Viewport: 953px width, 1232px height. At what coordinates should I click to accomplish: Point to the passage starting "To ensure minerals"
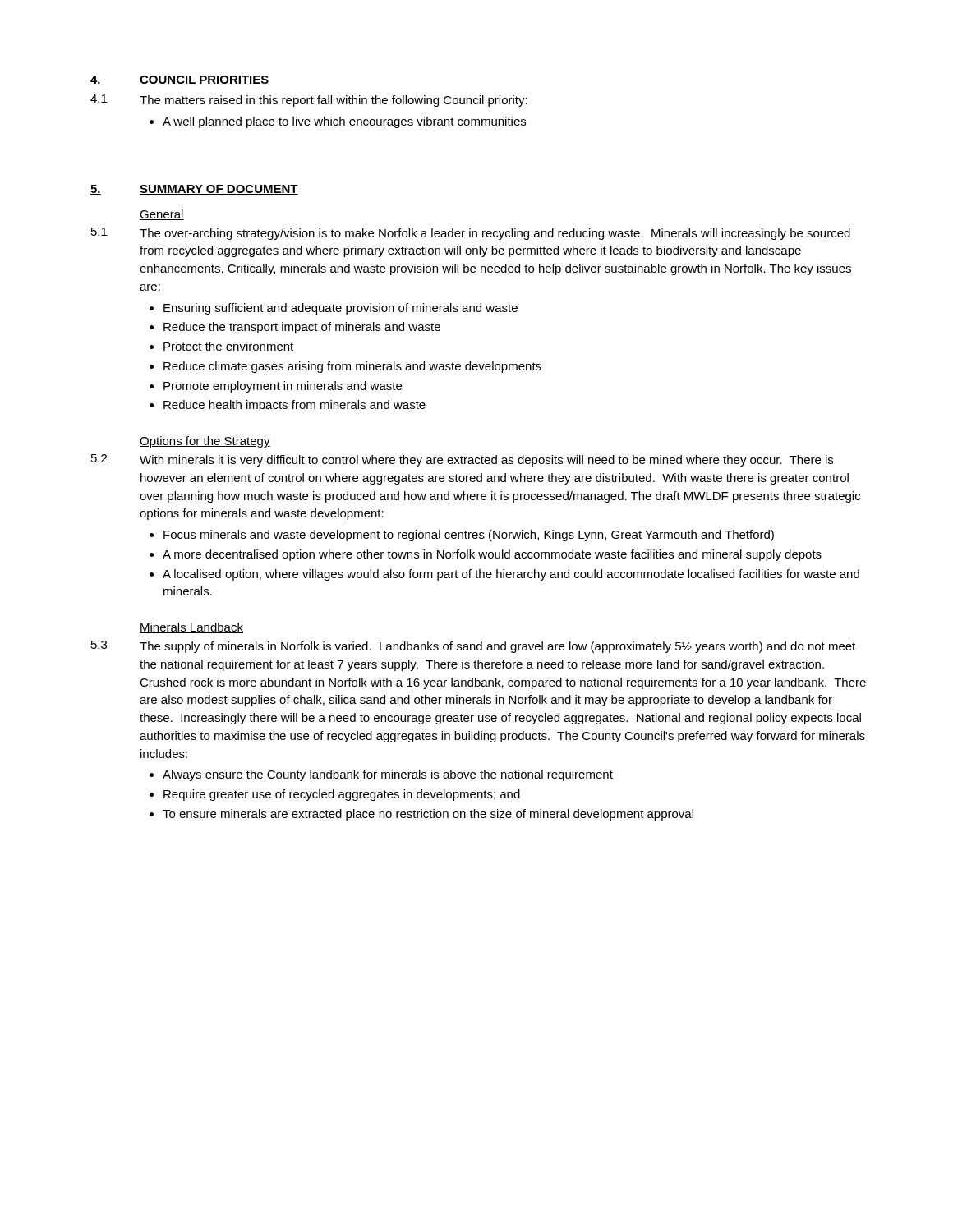[x=428, y=813]
